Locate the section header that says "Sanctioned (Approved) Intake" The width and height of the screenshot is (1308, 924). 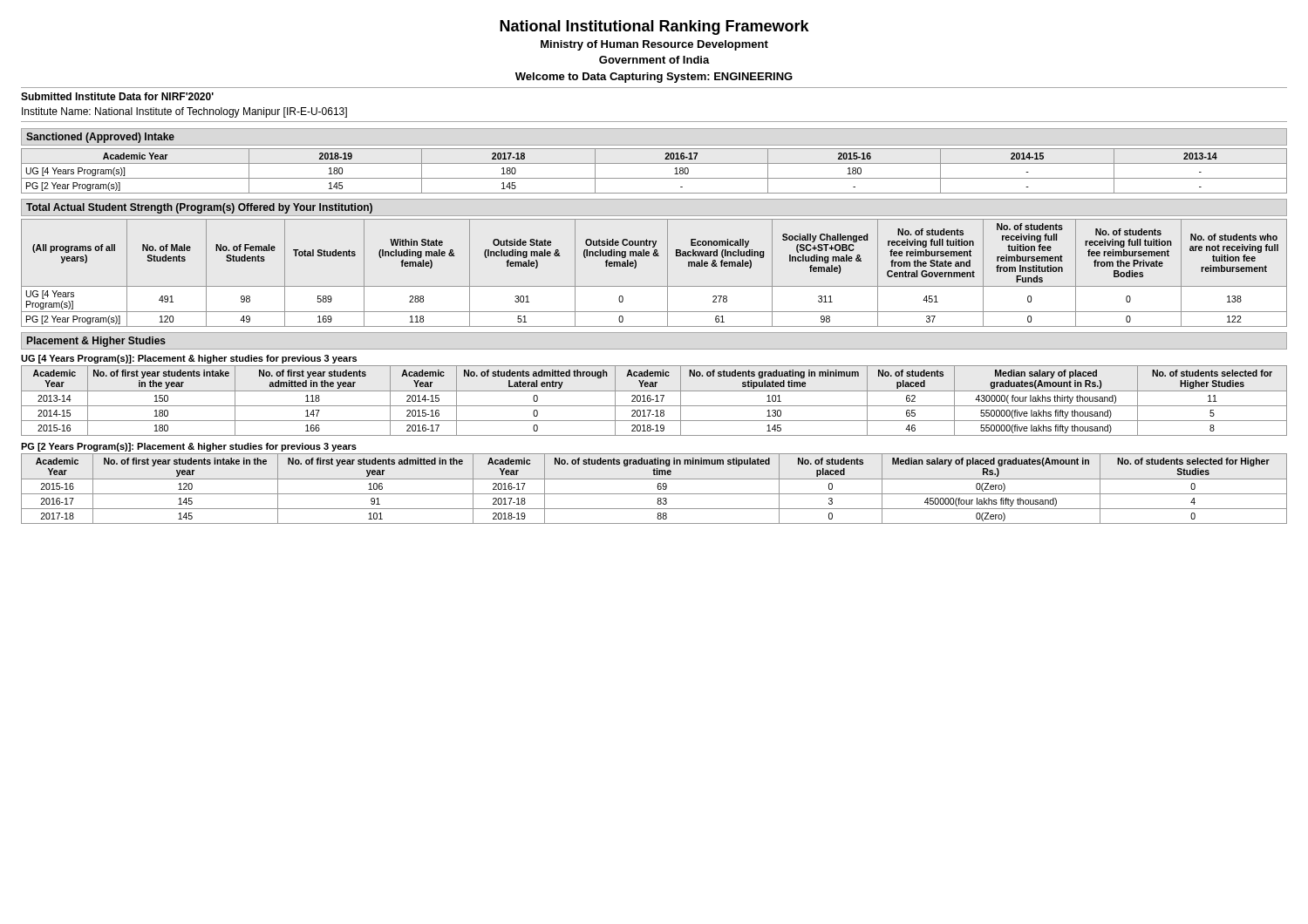100,137
